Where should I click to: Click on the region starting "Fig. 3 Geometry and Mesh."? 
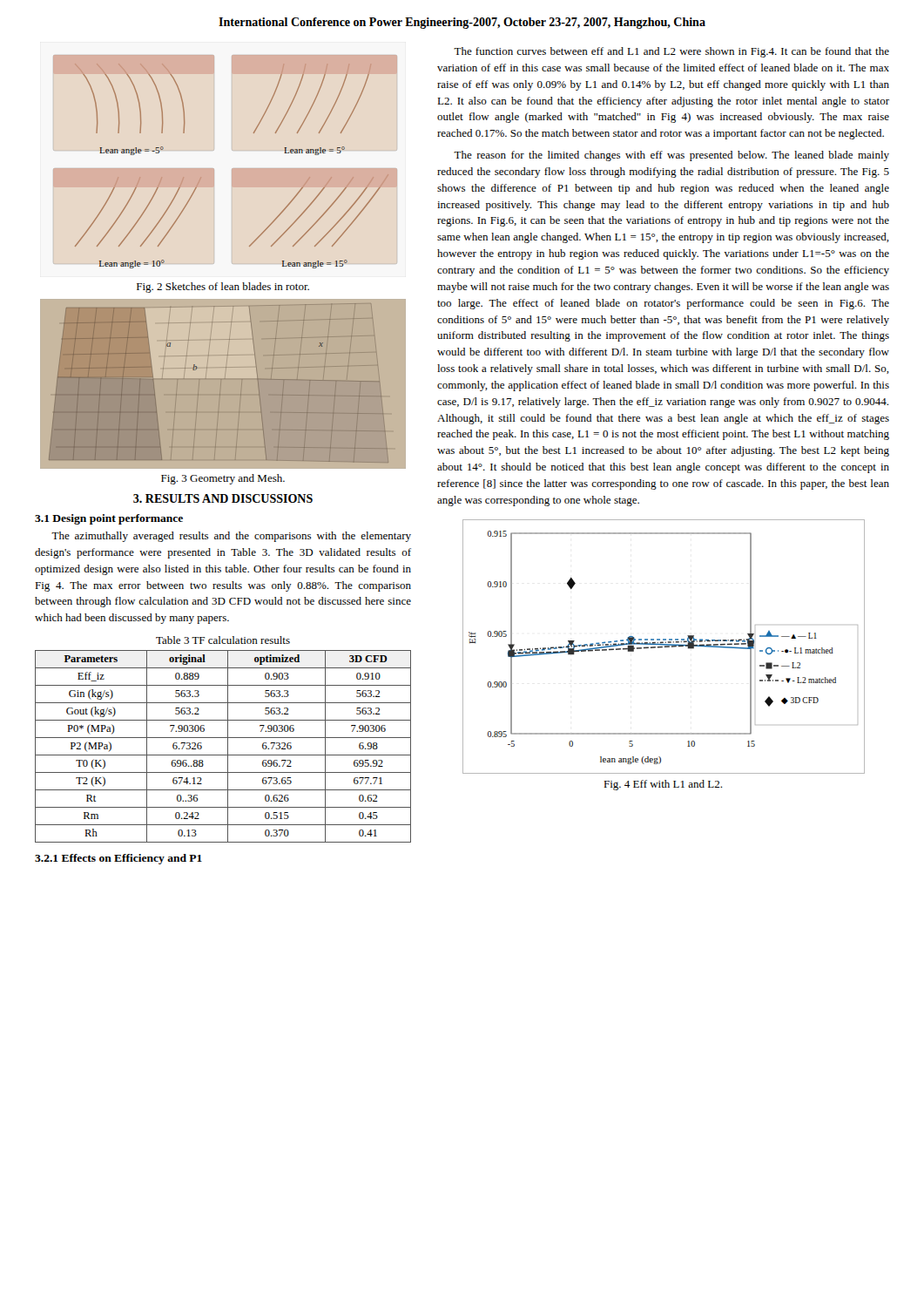[x=223, y=478]
